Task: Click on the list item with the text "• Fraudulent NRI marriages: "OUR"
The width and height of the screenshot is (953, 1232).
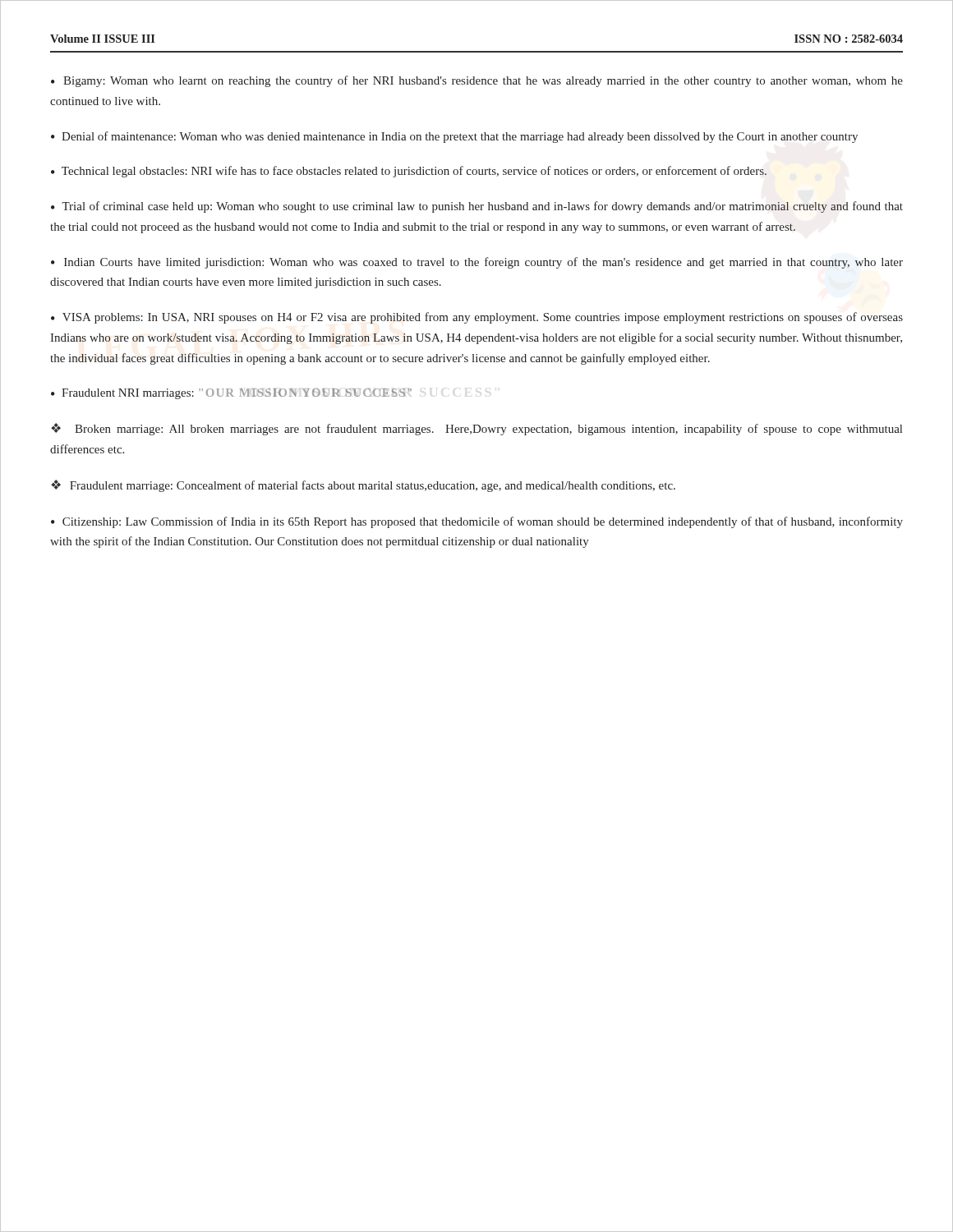Action: [232, 394]
